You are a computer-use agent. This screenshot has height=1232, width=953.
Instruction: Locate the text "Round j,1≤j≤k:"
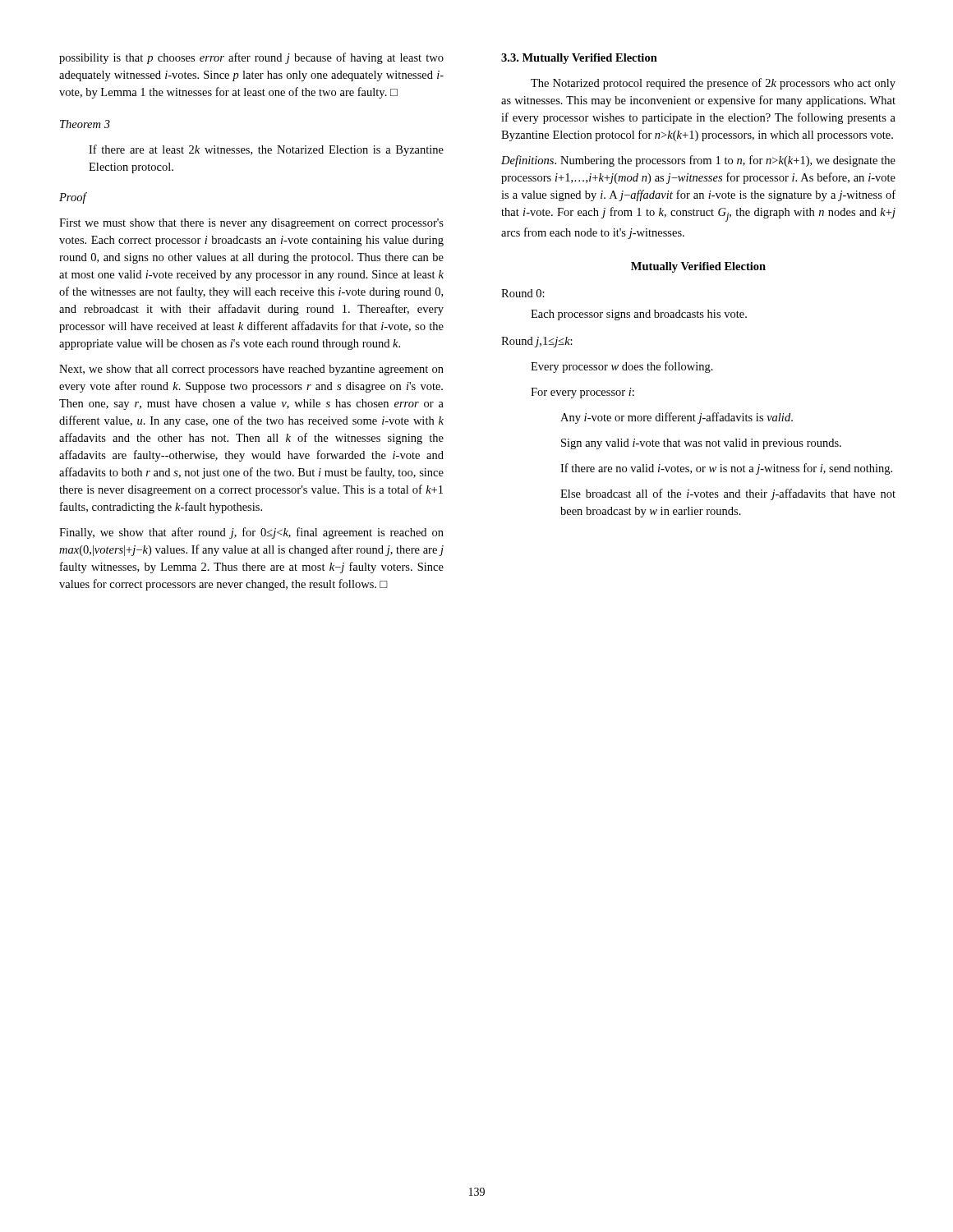pyautogui.click(x=537, y=342)
